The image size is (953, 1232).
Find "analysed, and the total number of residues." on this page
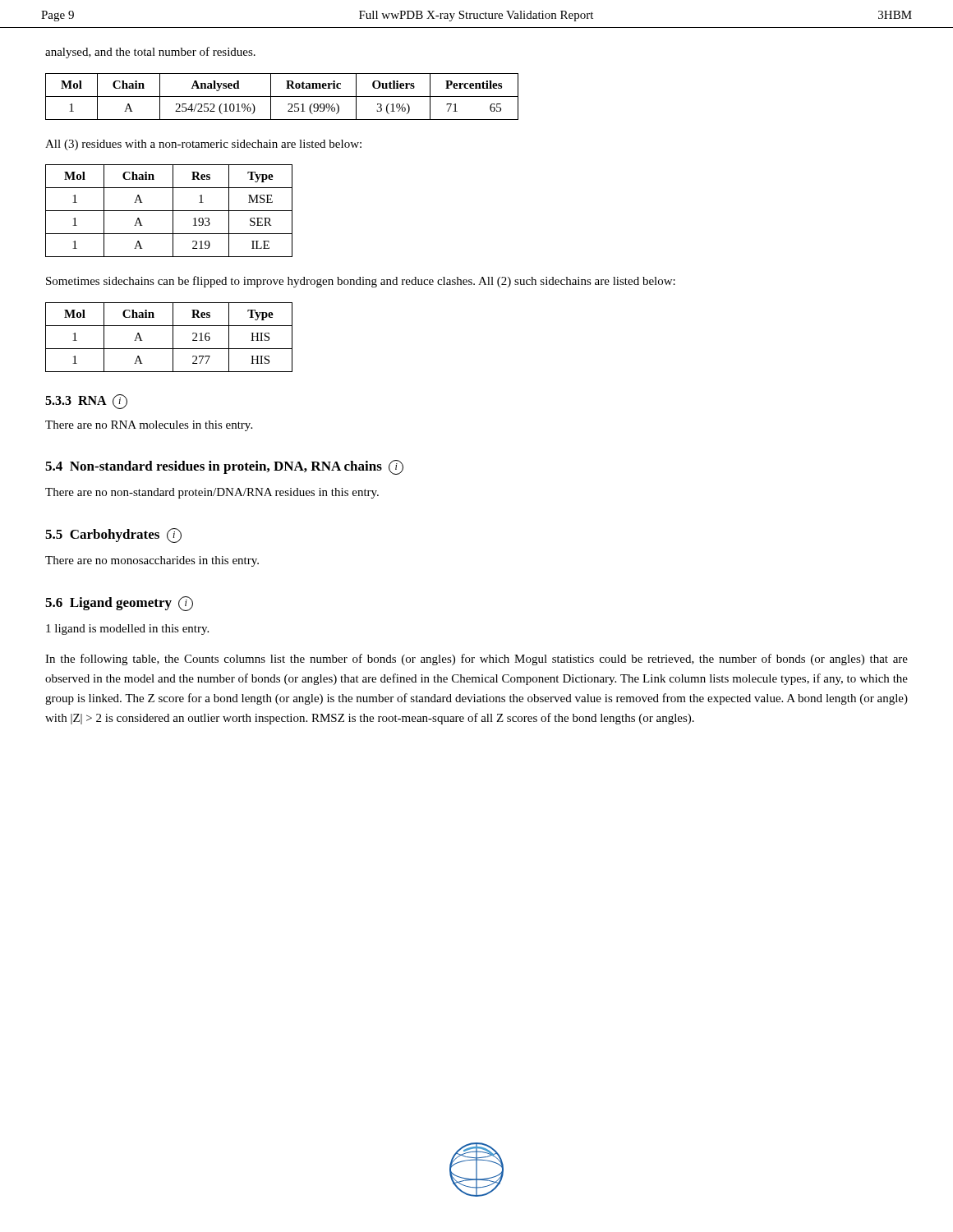click(x=151, y=52)
